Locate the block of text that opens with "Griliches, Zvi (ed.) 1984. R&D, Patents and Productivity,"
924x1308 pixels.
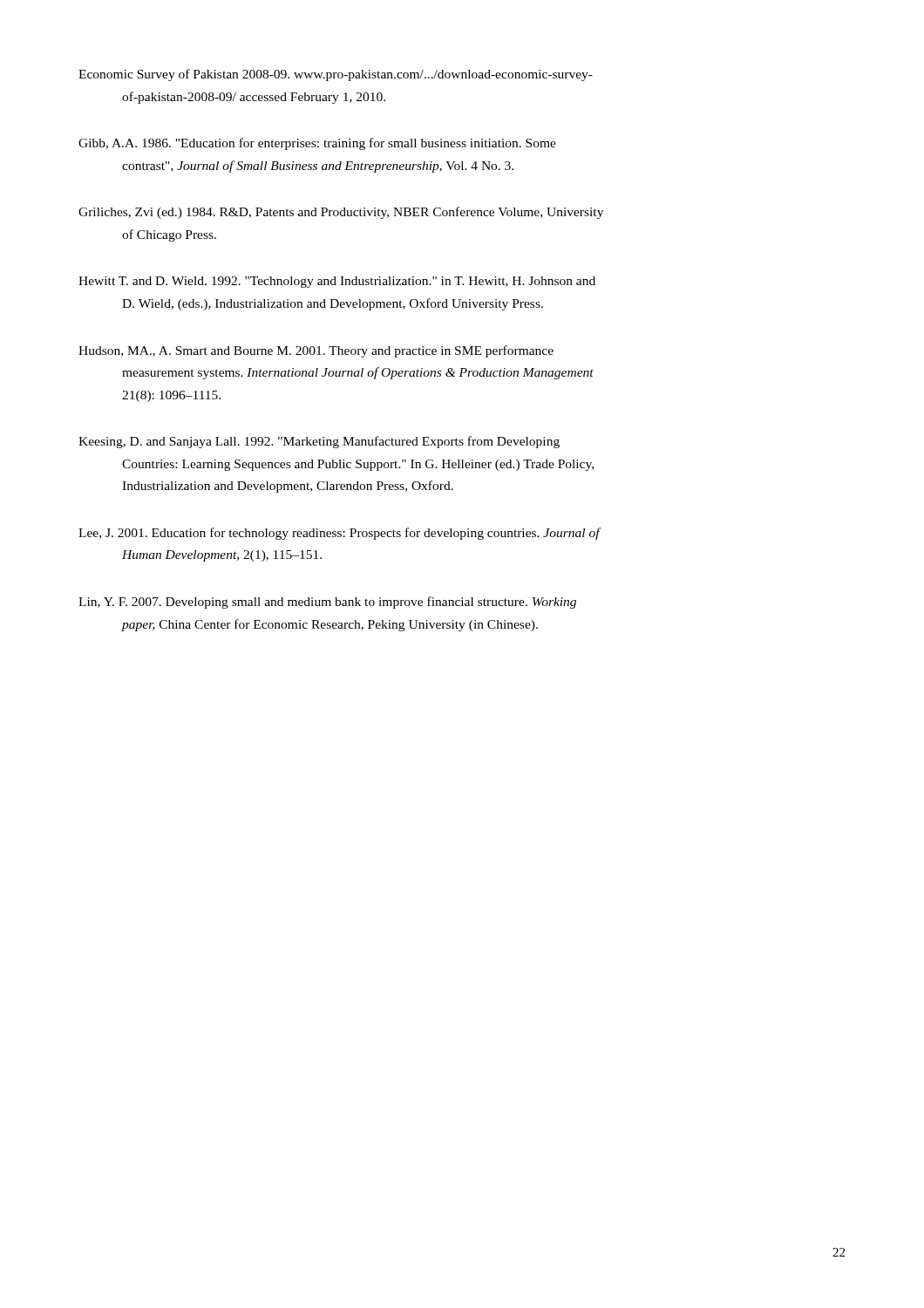(462, 223)
